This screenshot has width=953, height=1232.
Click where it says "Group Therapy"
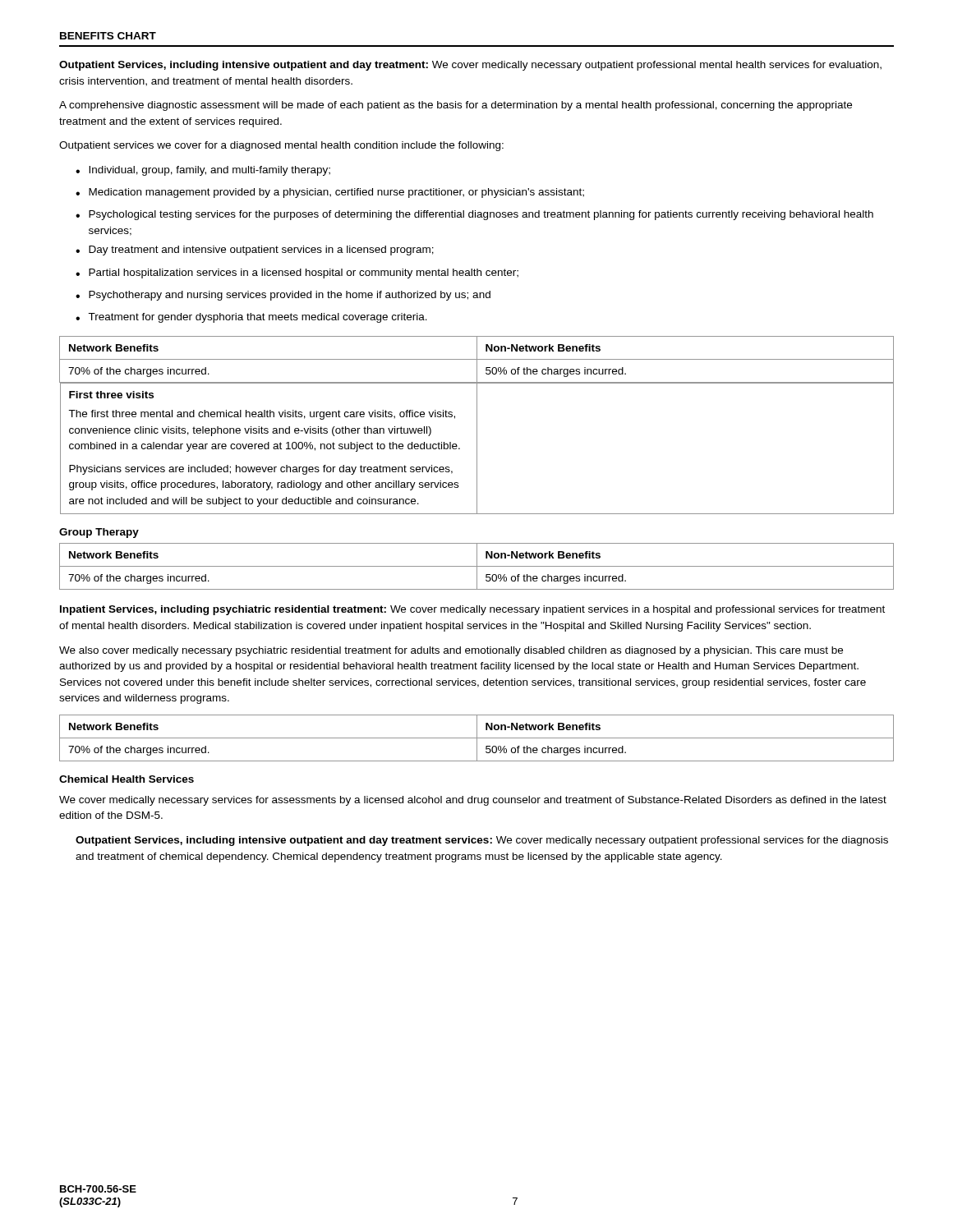click(99, 532)
